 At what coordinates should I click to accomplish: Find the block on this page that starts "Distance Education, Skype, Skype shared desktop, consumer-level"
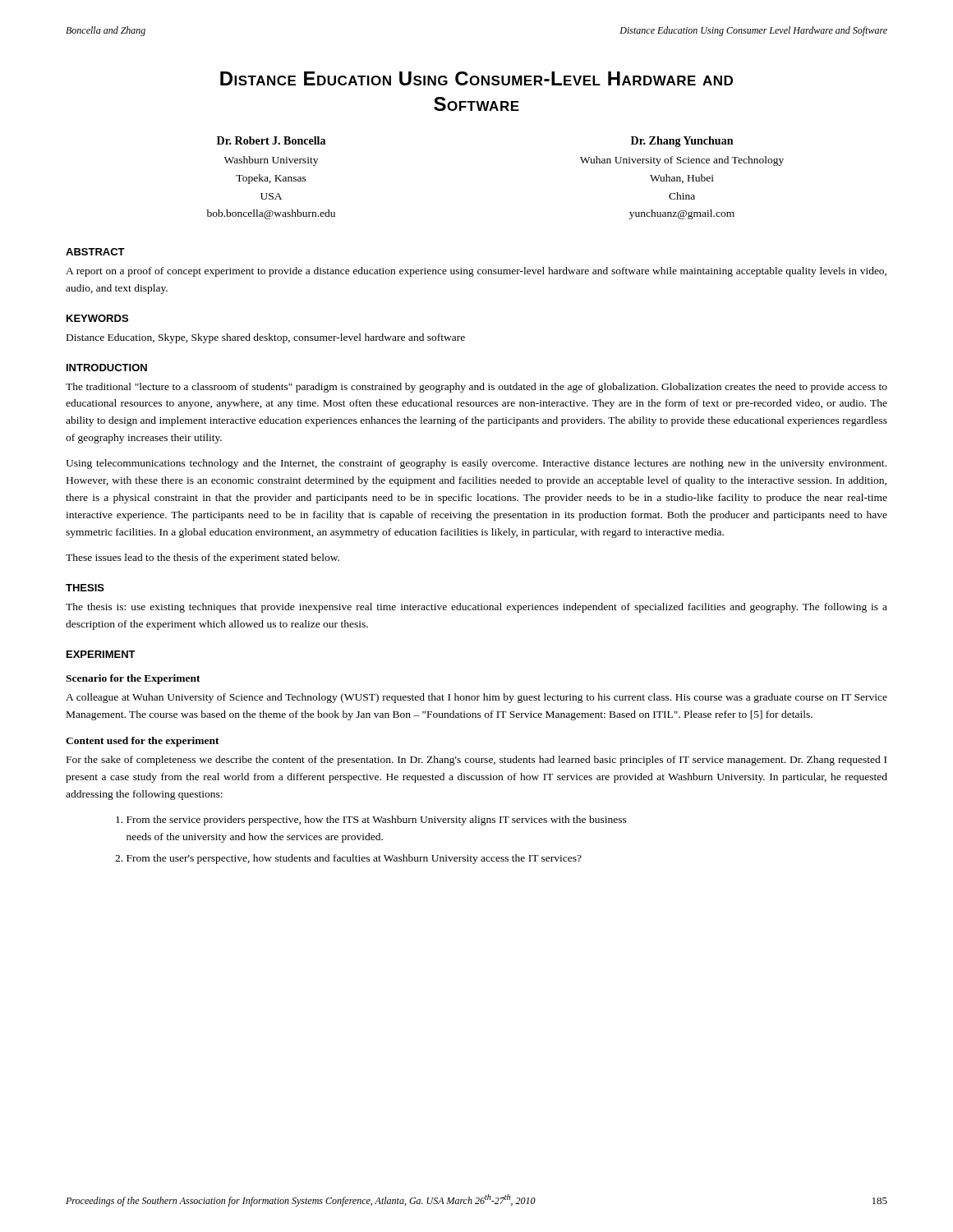click(x=266, y=337)
